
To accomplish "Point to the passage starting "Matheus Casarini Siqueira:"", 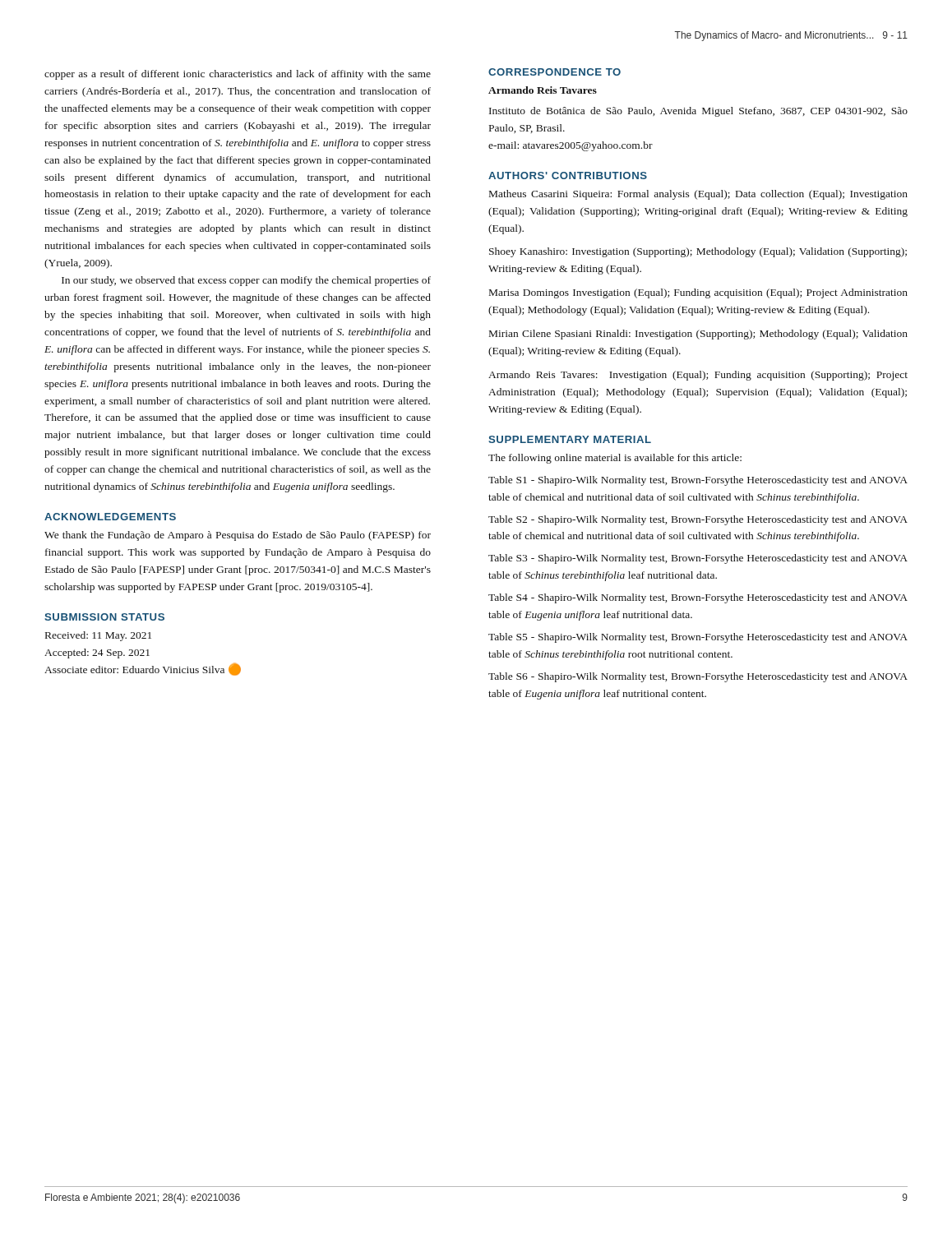I will click(x=698, y=302).
